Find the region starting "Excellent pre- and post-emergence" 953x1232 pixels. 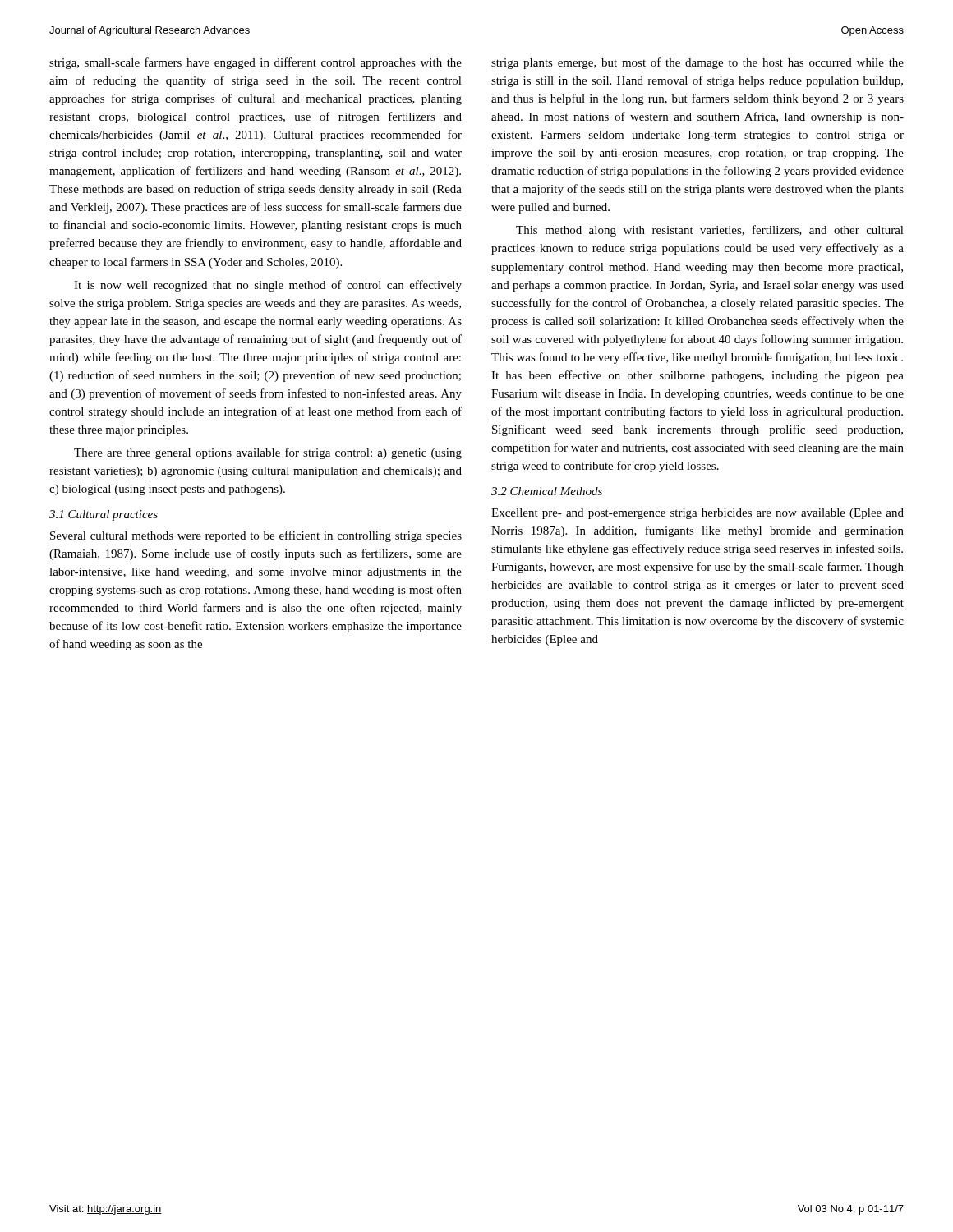[698, 576]
